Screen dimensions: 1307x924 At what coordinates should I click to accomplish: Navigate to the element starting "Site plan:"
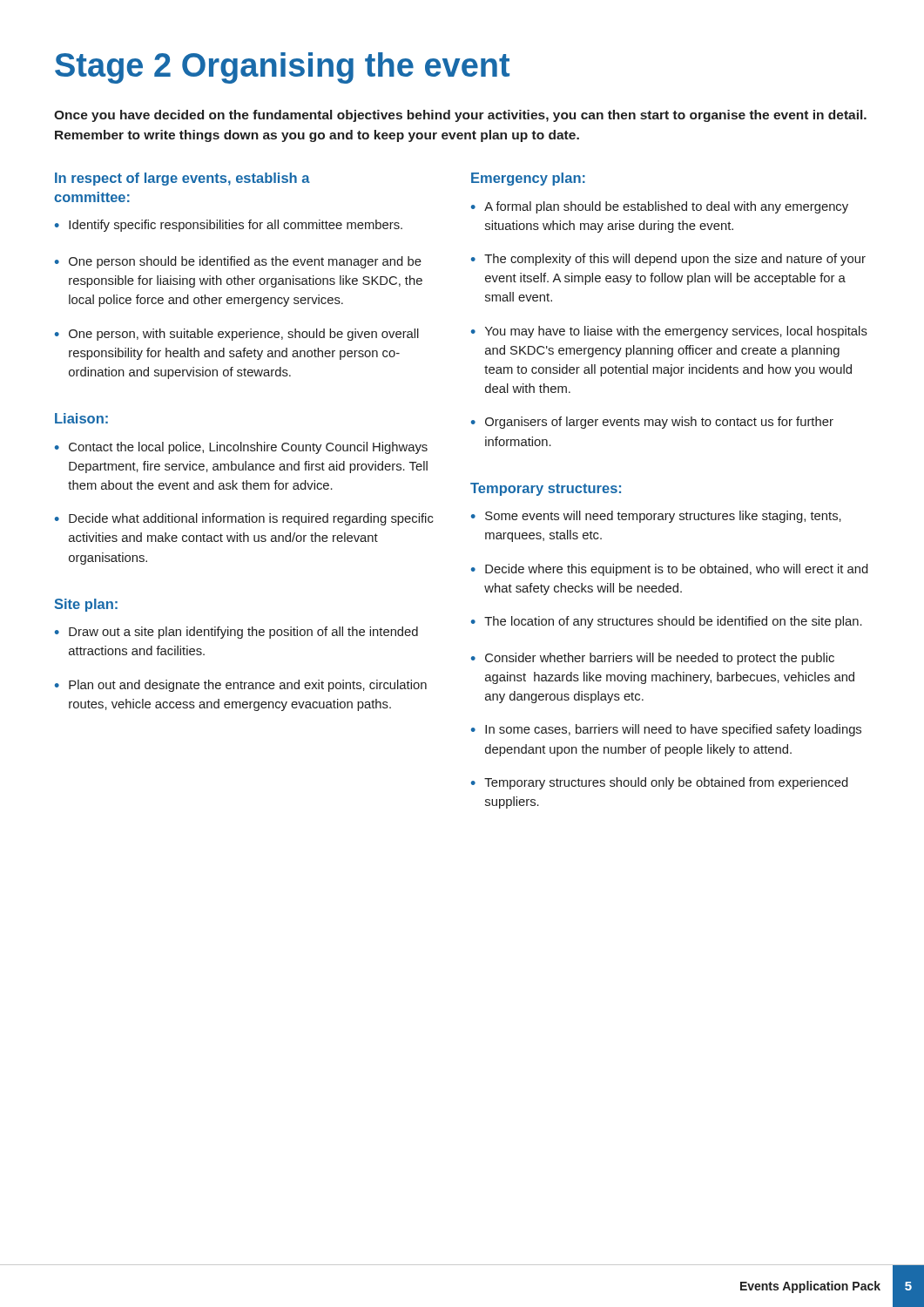(x=86, y=605)
